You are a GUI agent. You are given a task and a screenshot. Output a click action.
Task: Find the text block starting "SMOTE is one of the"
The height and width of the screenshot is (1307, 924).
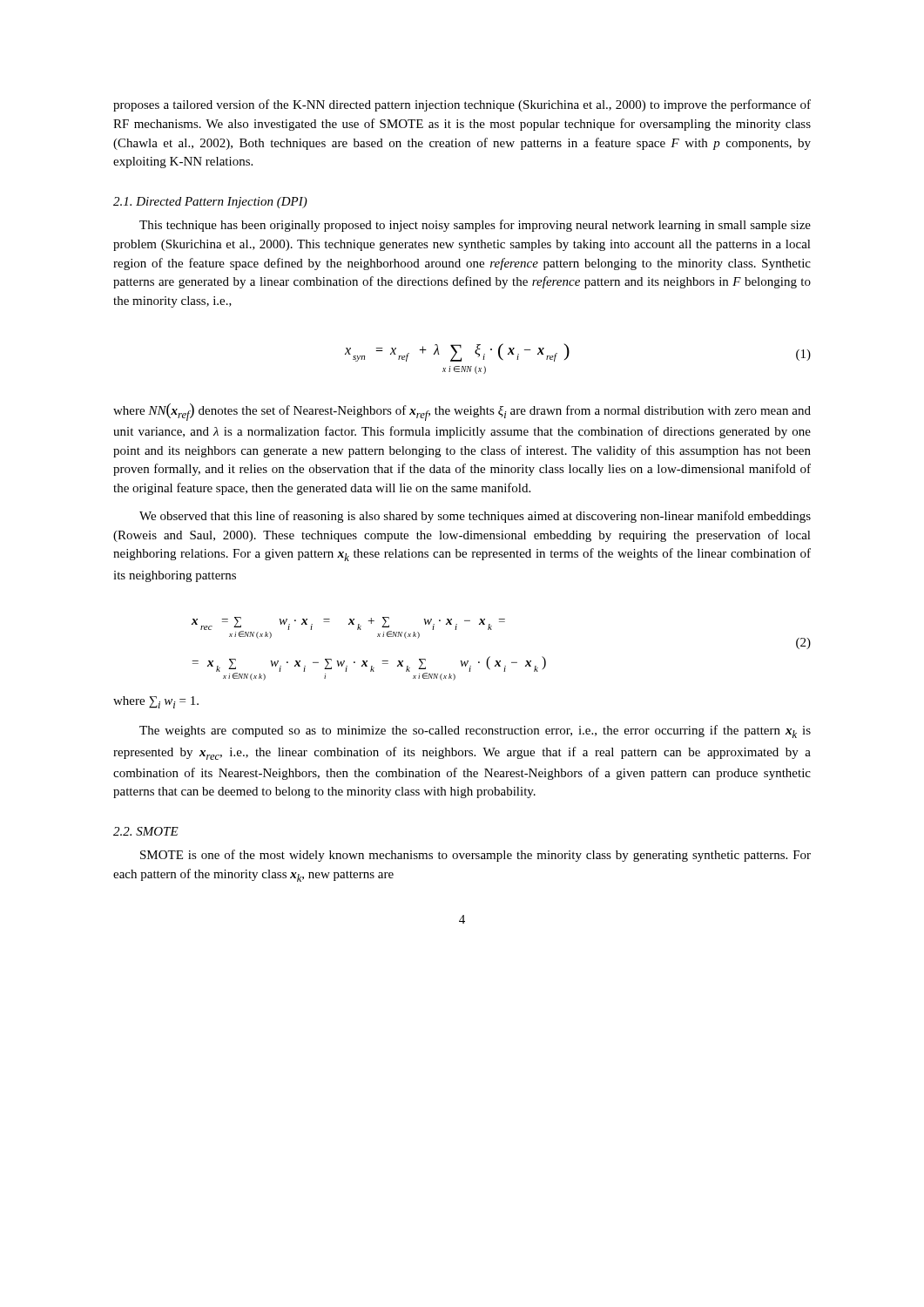click(462, 866)
